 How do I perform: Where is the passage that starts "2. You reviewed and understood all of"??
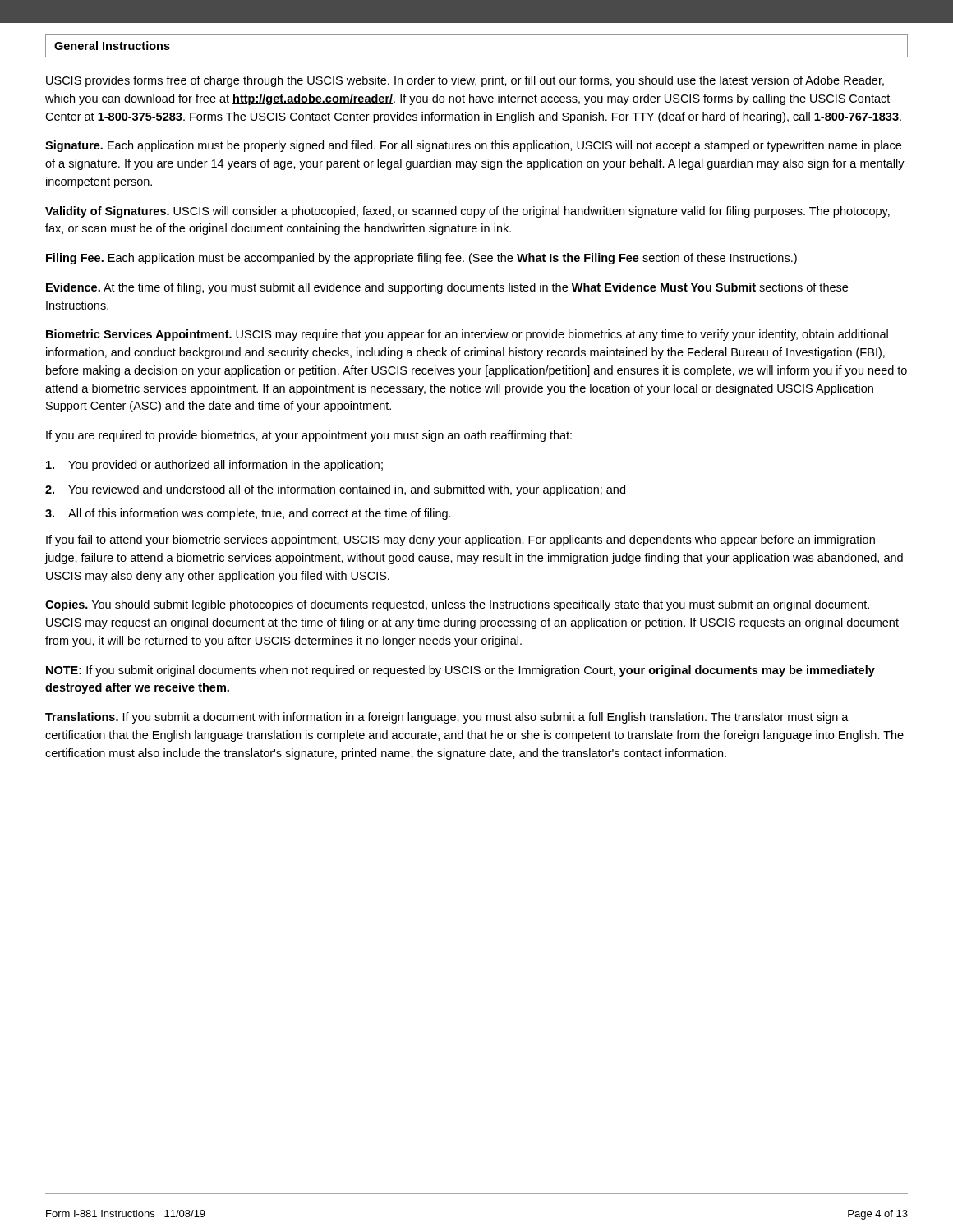[x=336, y=490]
